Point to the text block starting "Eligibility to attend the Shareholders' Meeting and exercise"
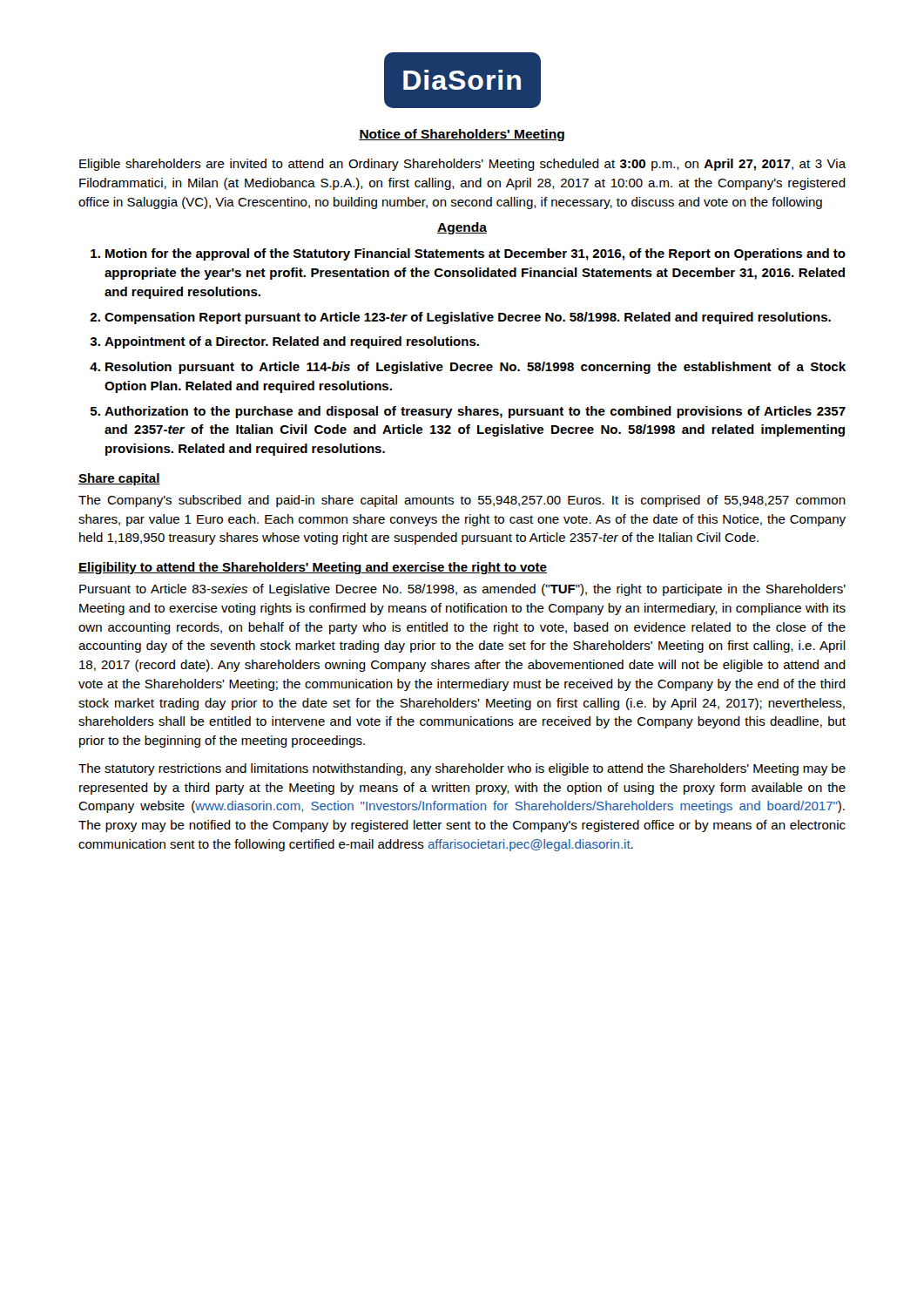The image size is (924, 1307). [x=313, y=567]
